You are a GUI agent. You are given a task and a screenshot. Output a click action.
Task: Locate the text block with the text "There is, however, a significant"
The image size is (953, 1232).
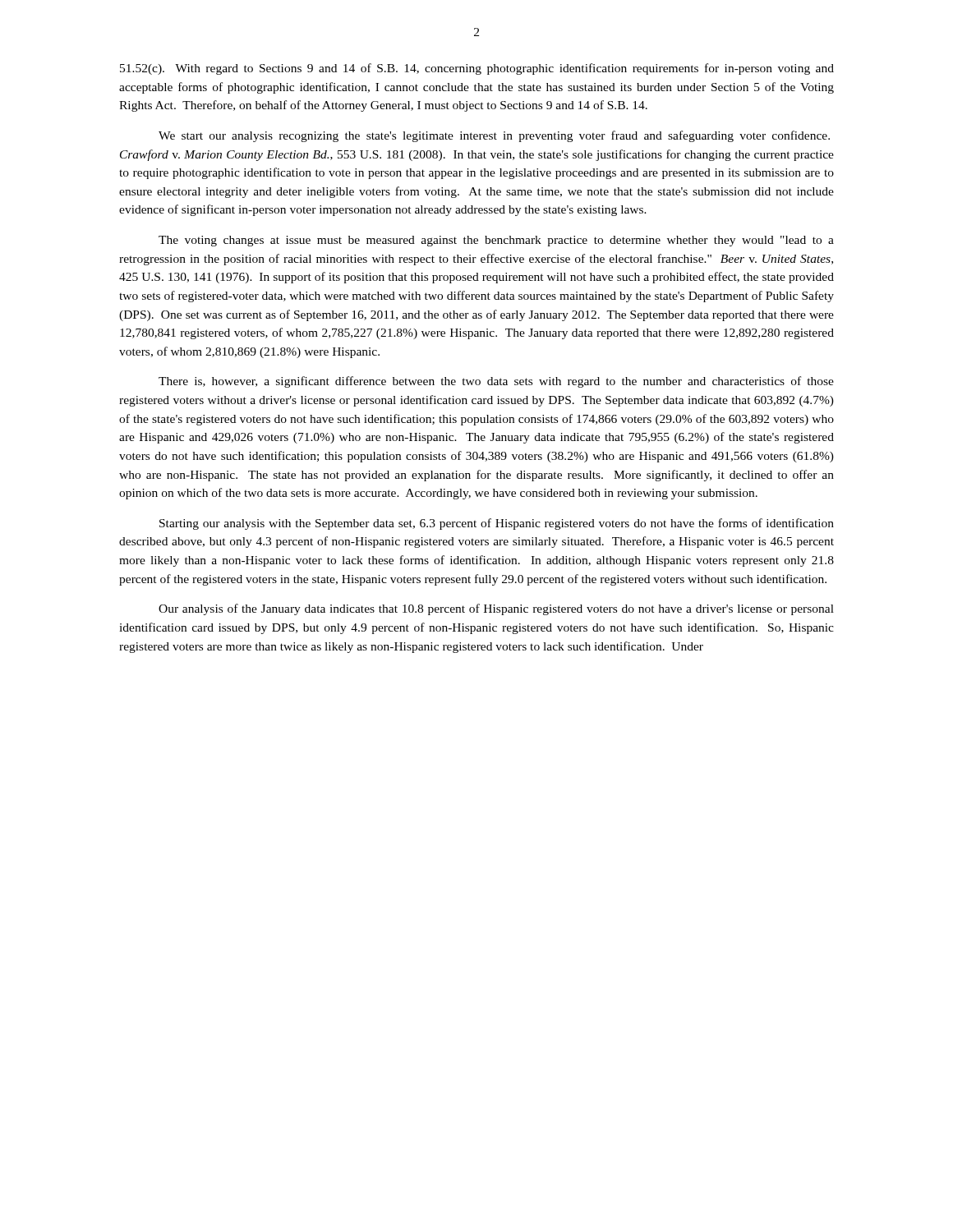476,437
